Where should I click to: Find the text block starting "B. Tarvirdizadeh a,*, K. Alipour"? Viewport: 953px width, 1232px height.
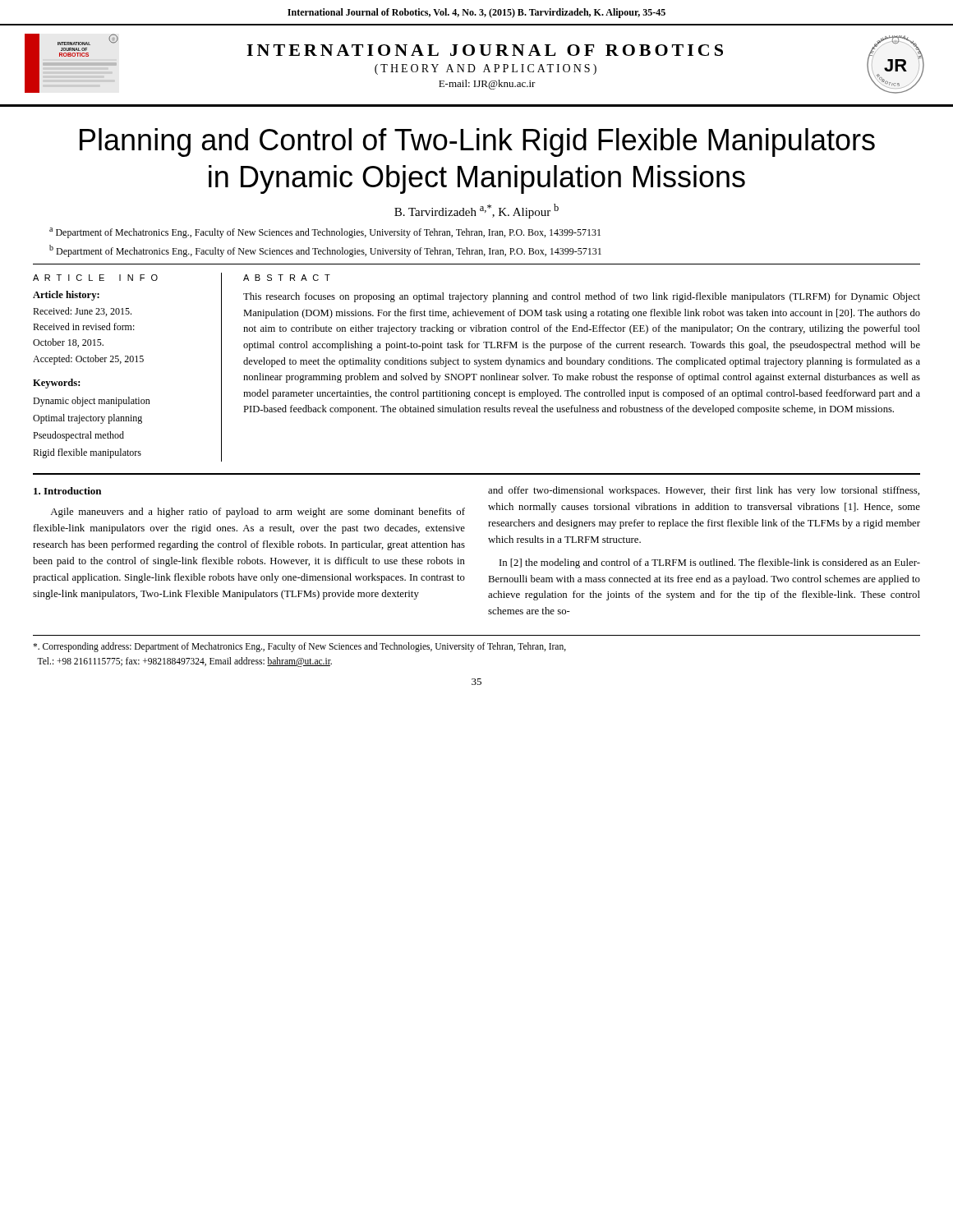[x=476, y=210]
